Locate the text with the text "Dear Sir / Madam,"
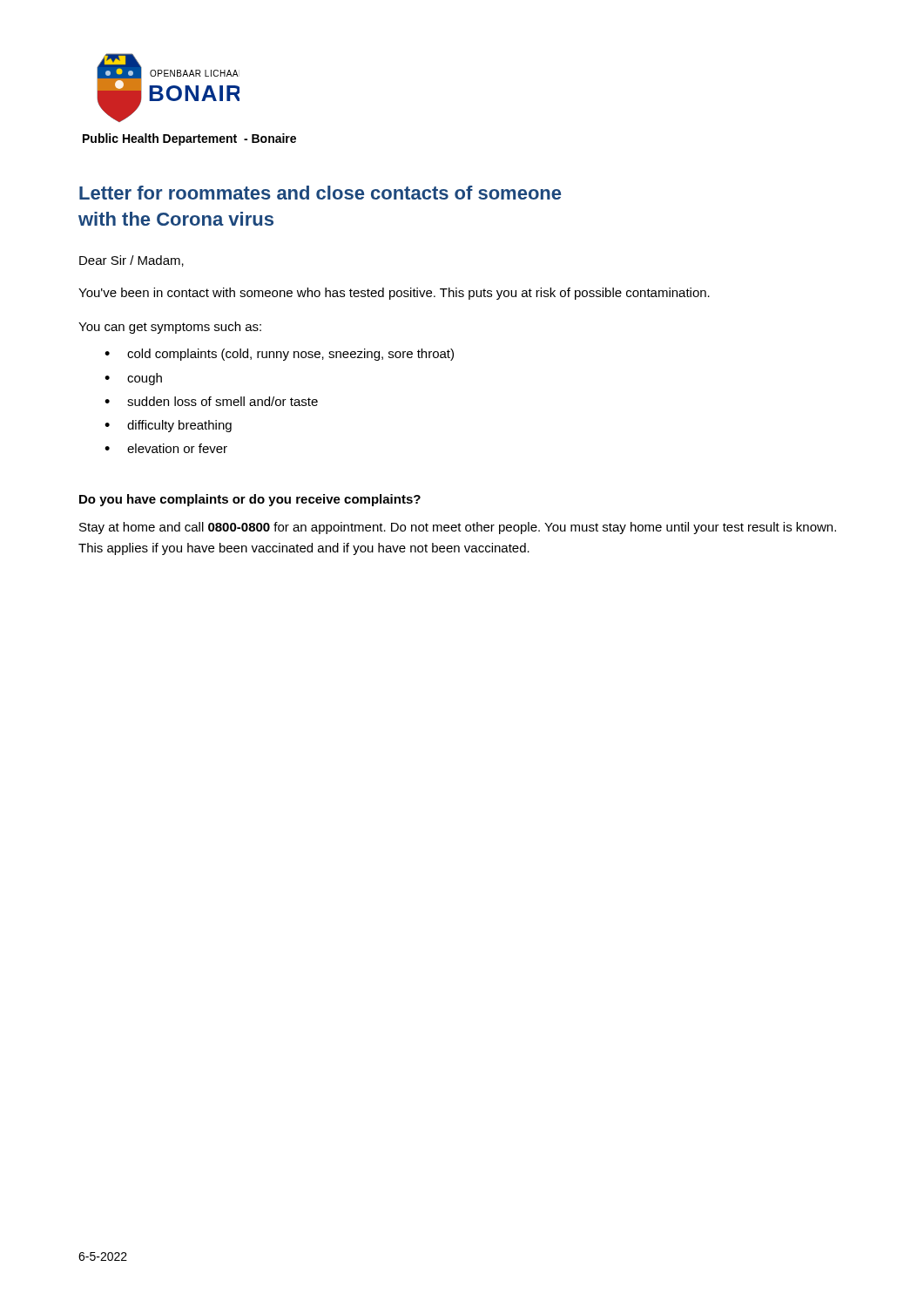This screenshot has height=1307, width=924. point(131,260)
